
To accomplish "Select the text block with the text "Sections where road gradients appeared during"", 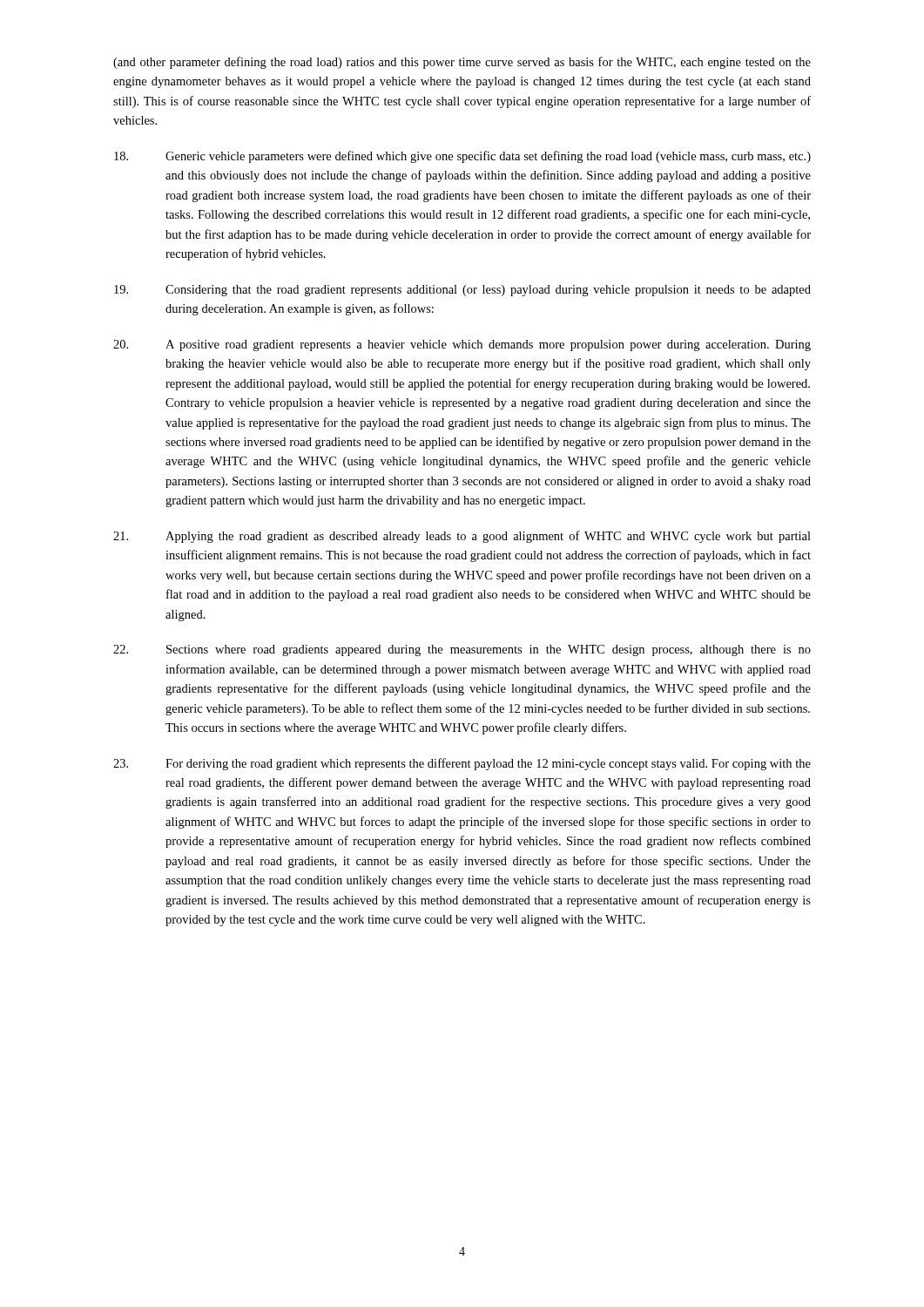I will [462, 689].
